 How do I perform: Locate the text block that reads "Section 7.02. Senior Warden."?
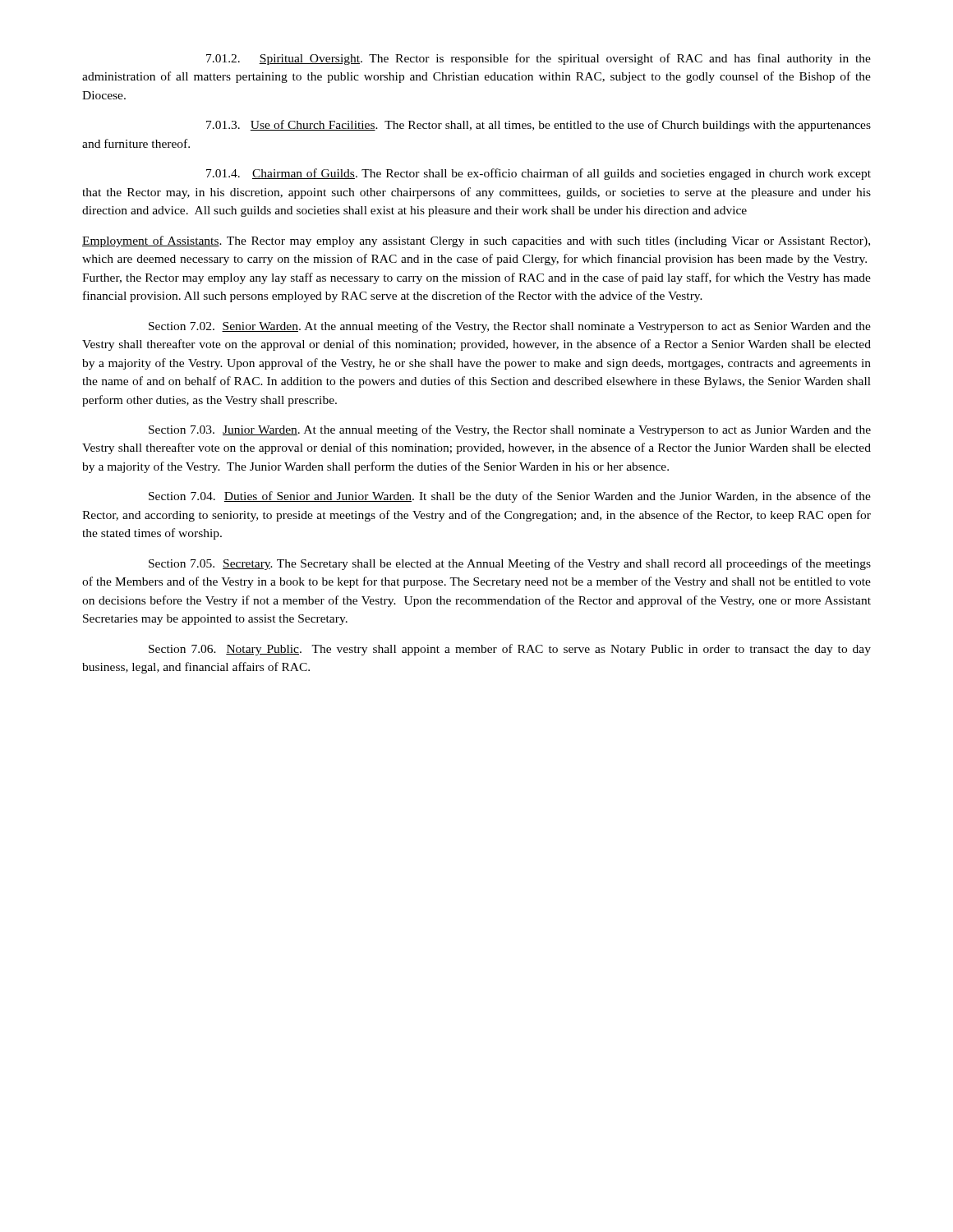pyautogui.click(x=476, y=362)
